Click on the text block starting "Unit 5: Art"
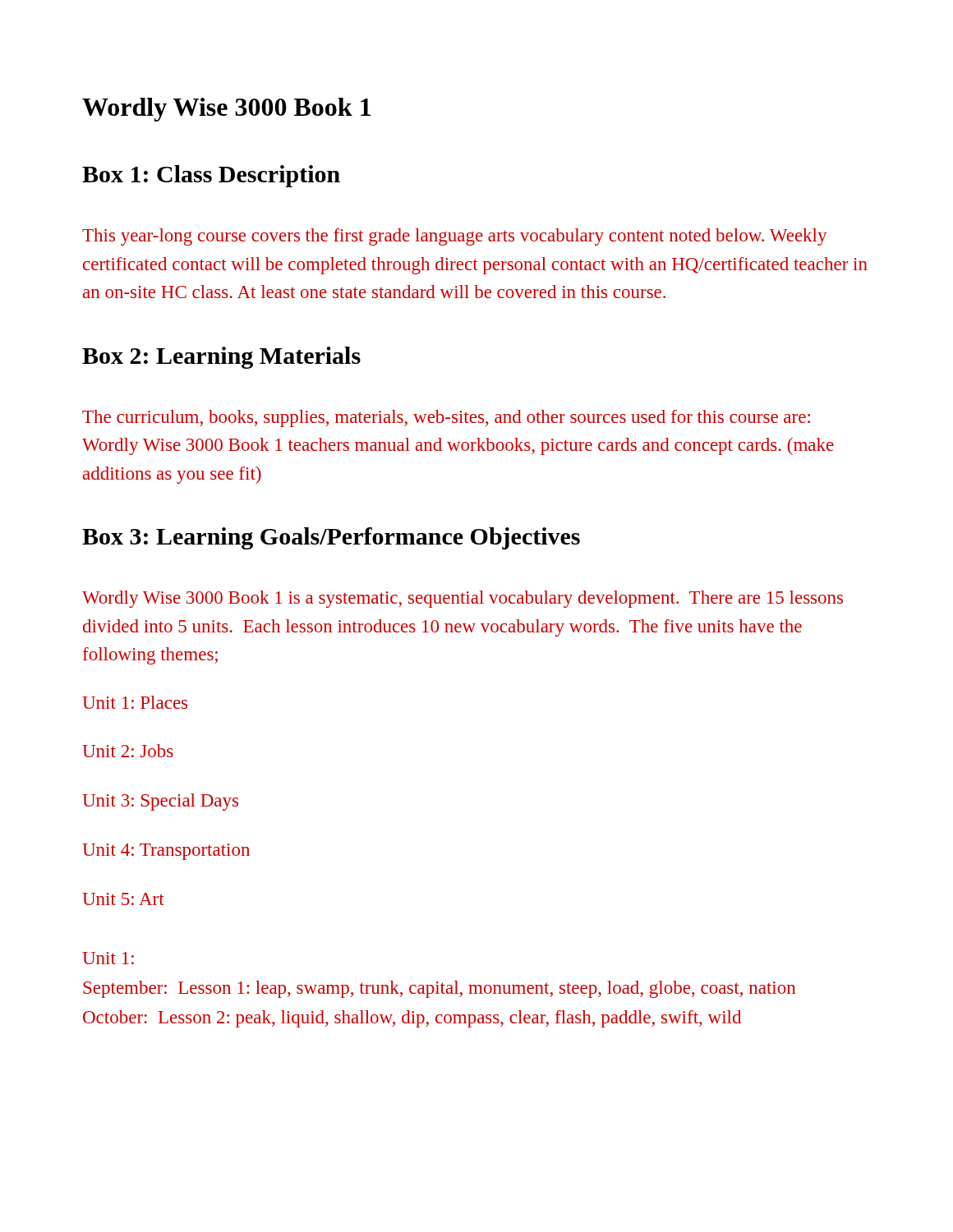The image size is (953, 1232). (x=123, y=899)
